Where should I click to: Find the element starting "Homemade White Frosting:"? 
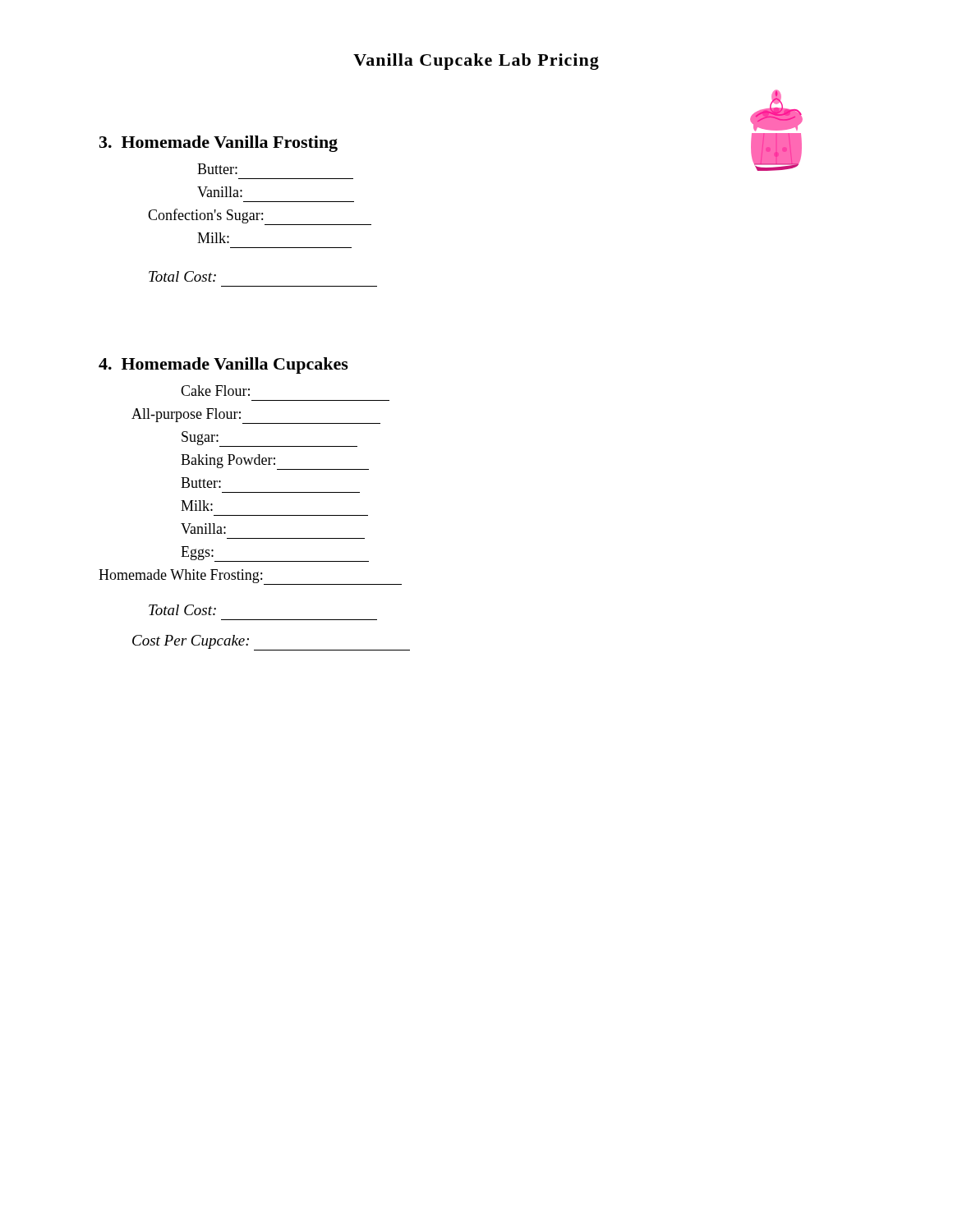(250, 576)
